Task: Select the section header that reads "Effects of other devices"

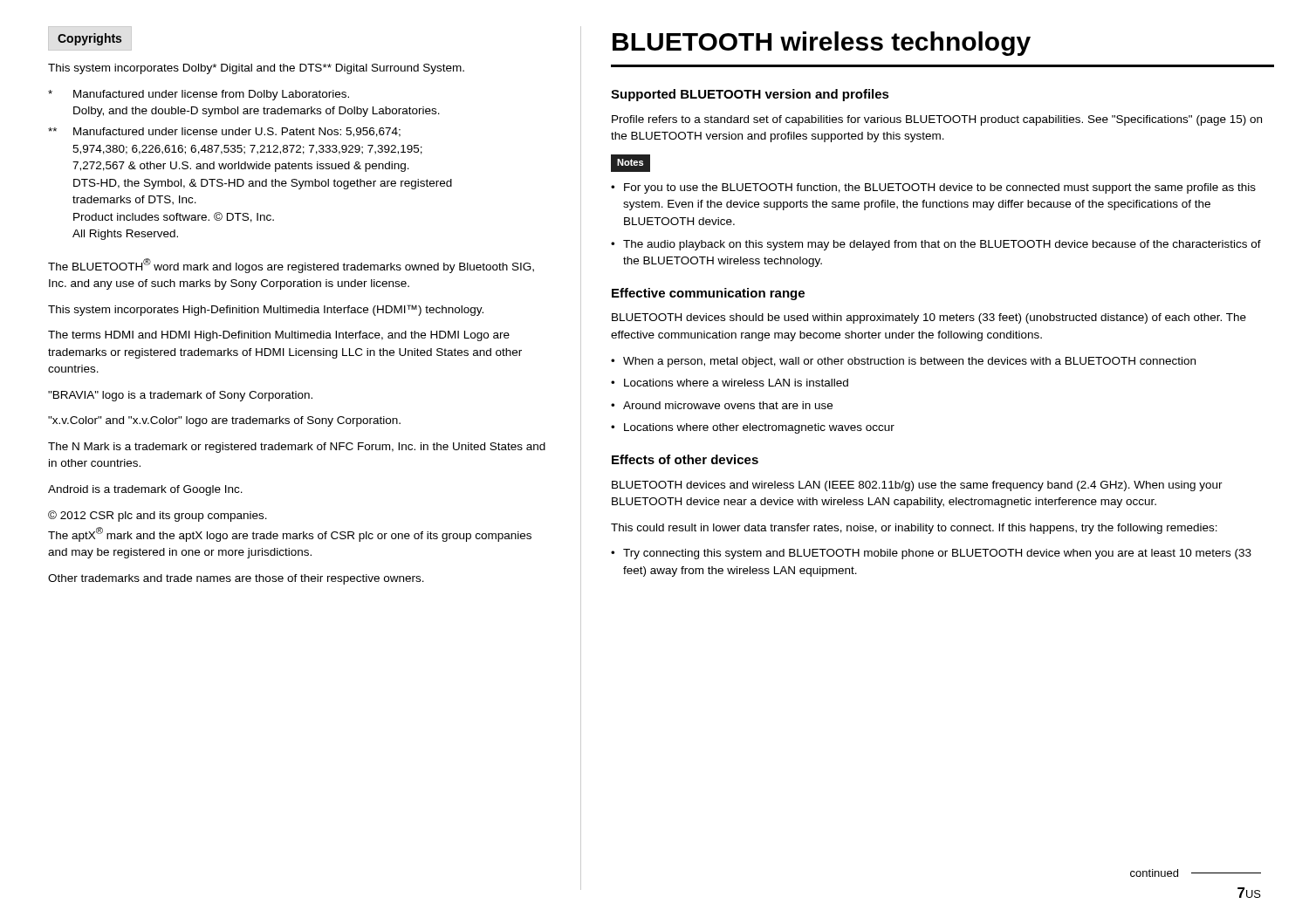Action: point(685,459)
